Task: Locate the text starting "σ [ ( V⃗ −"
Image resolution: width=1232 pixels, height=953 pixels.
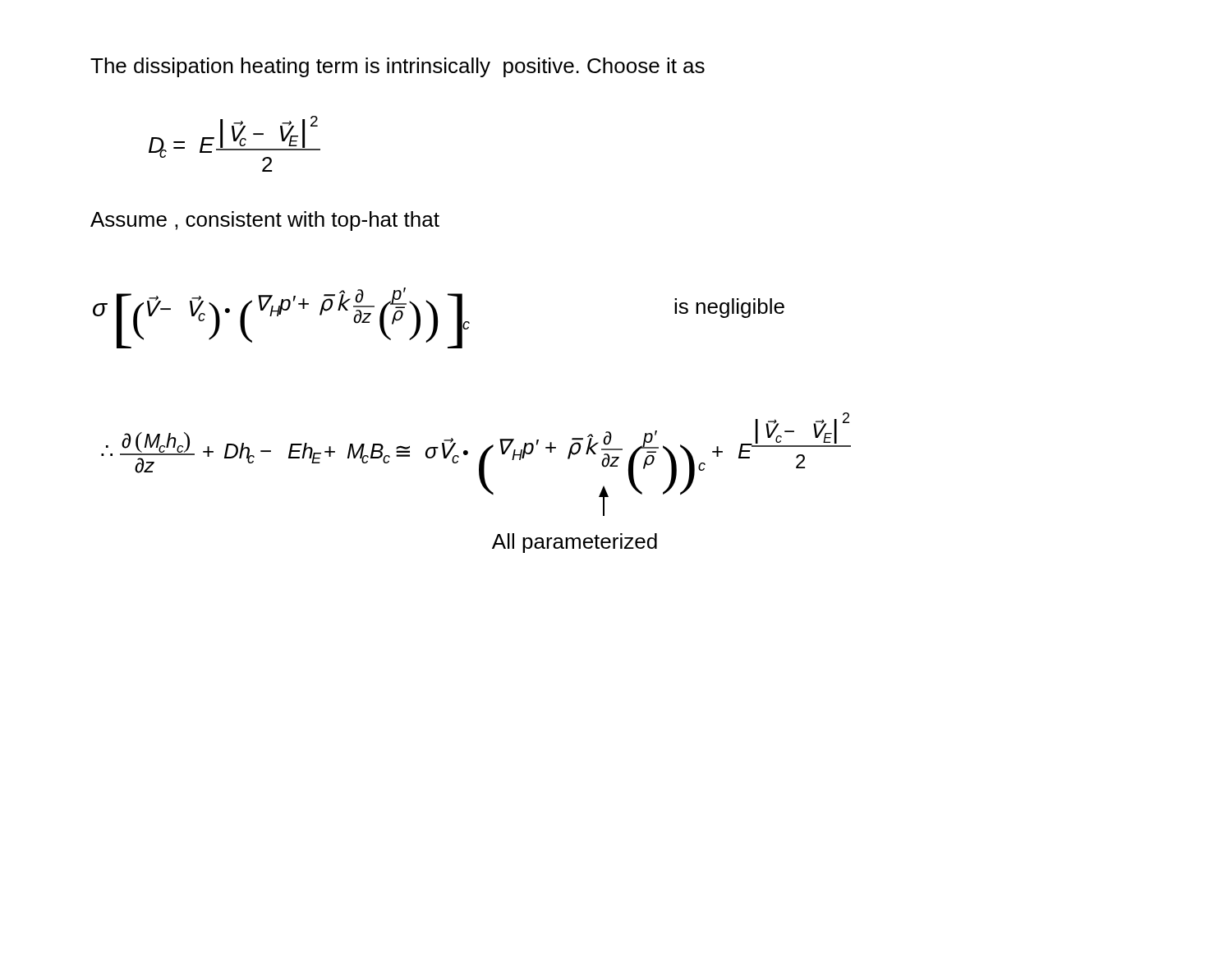Action: coord(438,306)
